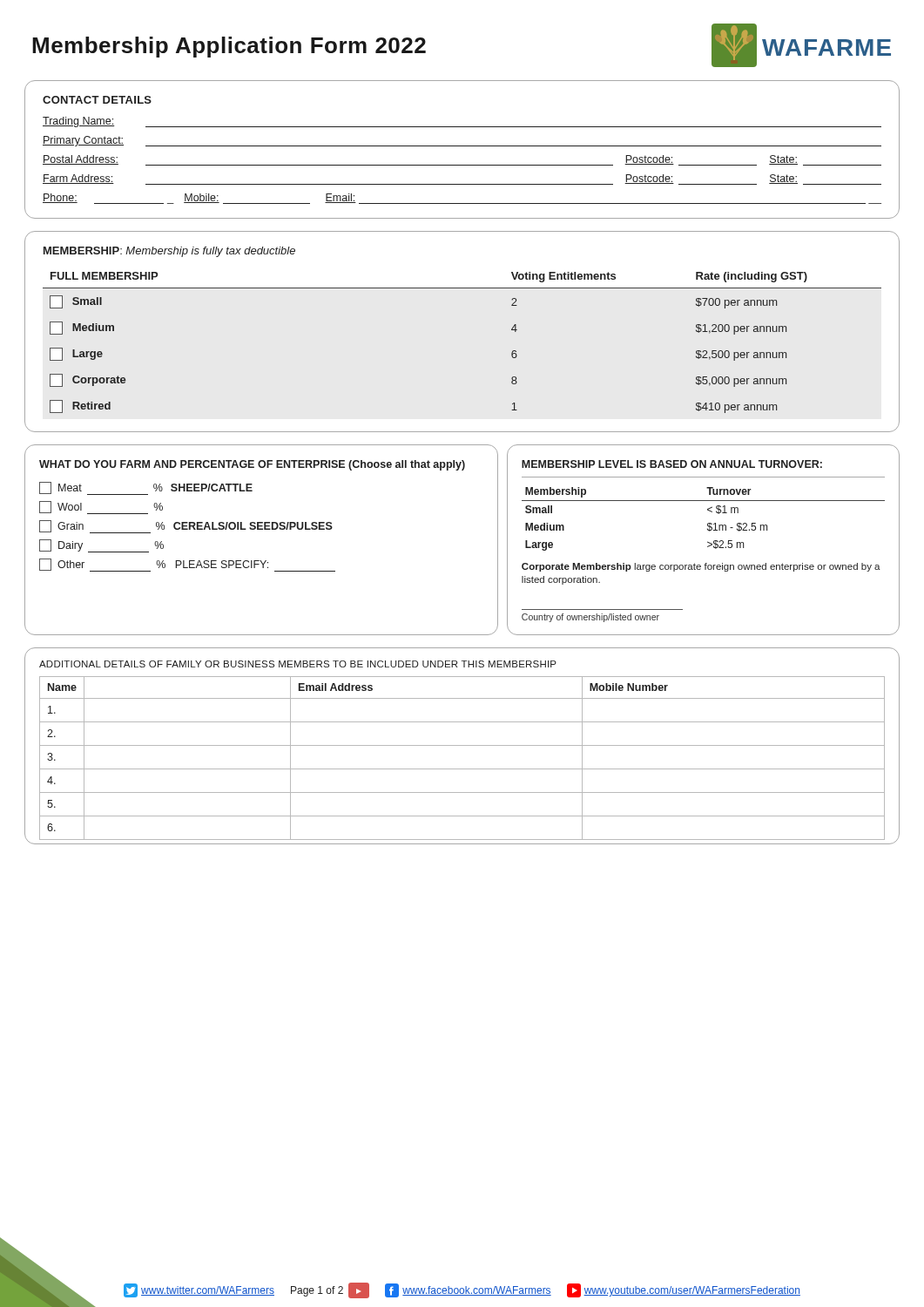Find the table that mentions "$1,200 per annum"
The image size is (924, 1307).
(x=462, y=332)
